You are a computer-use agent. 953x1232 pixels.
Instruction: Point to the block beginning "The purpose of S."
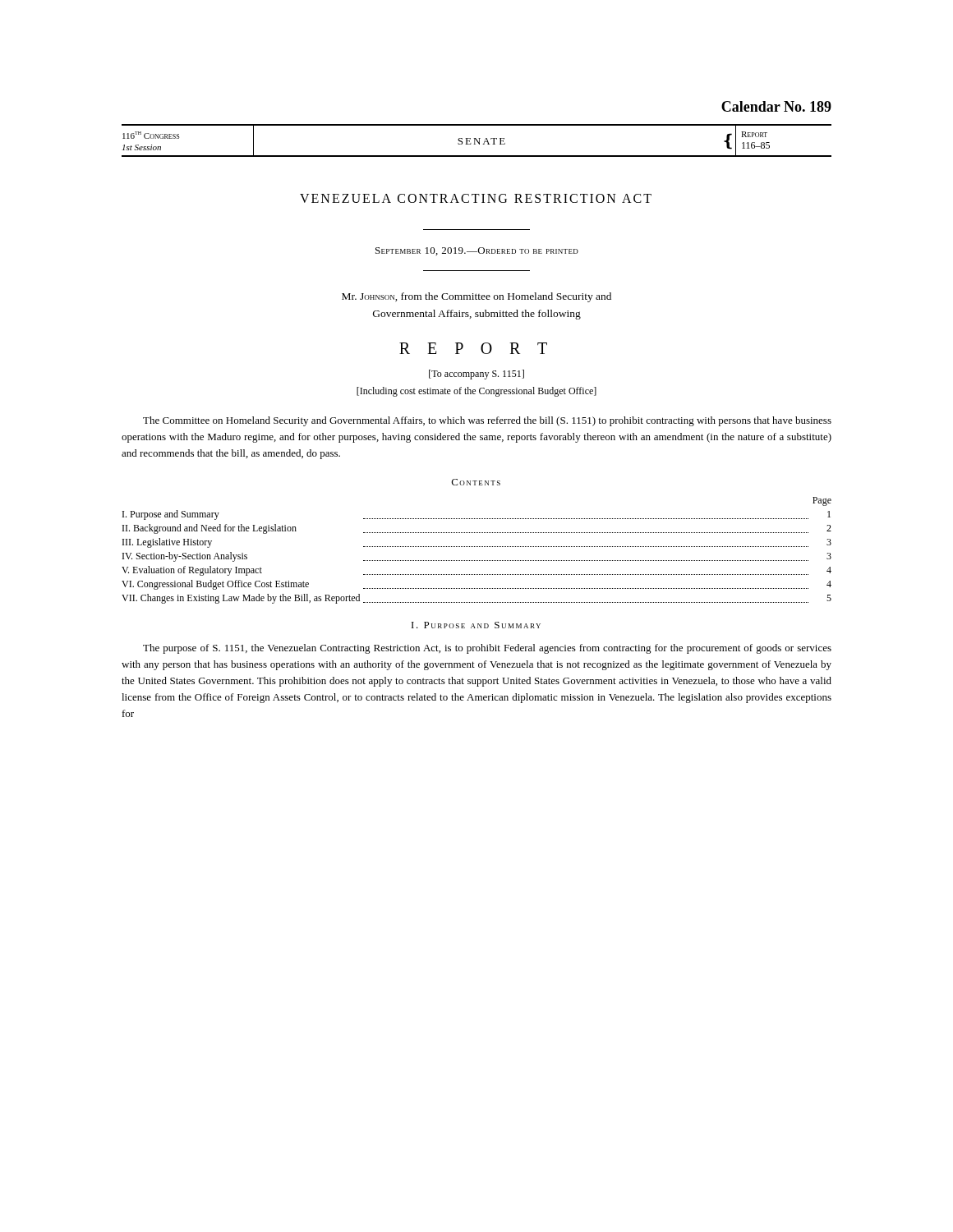pyautogui.click(x=476, y=680)
